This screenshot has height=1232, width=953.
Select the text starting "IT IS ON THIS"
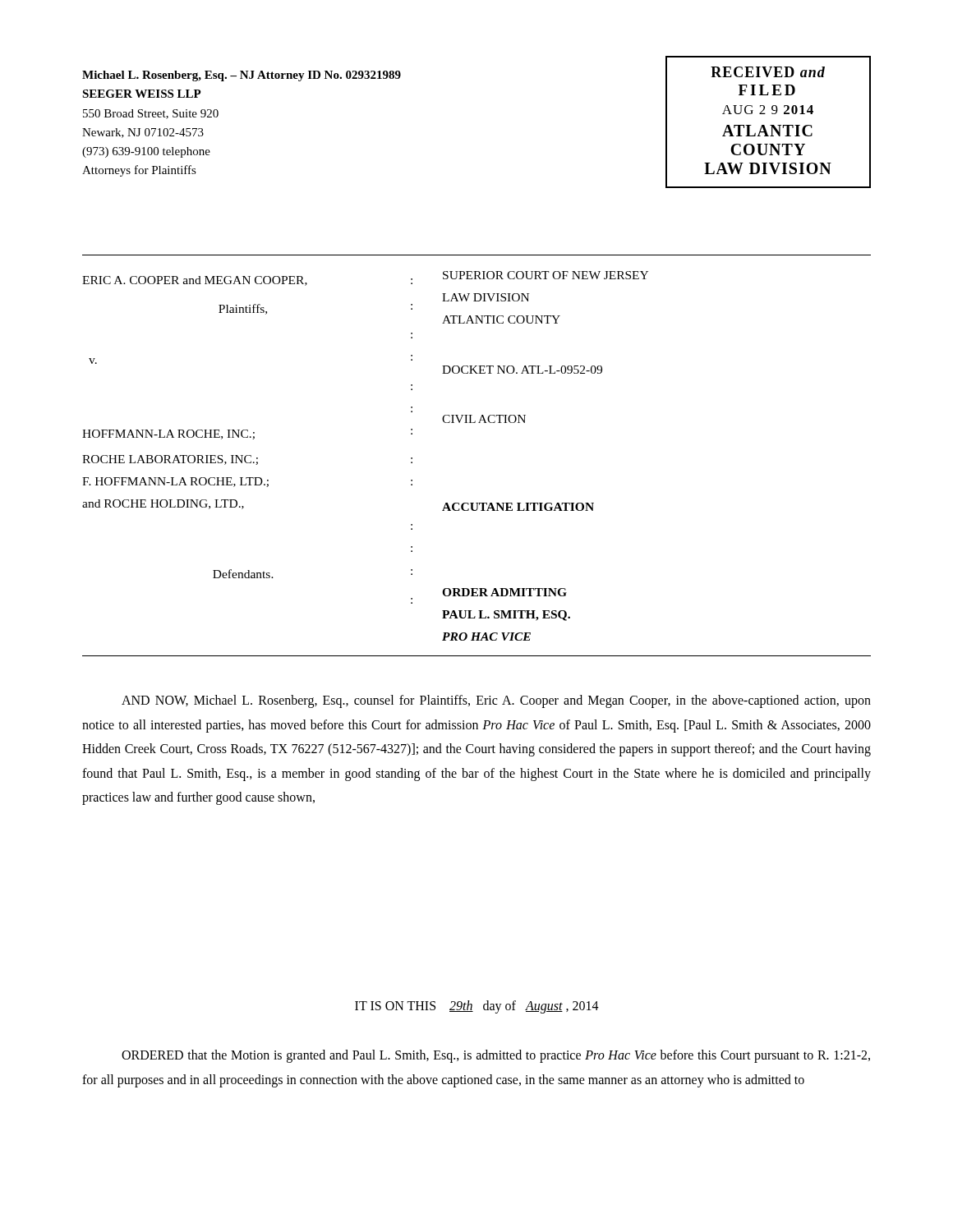point(476,1006)
